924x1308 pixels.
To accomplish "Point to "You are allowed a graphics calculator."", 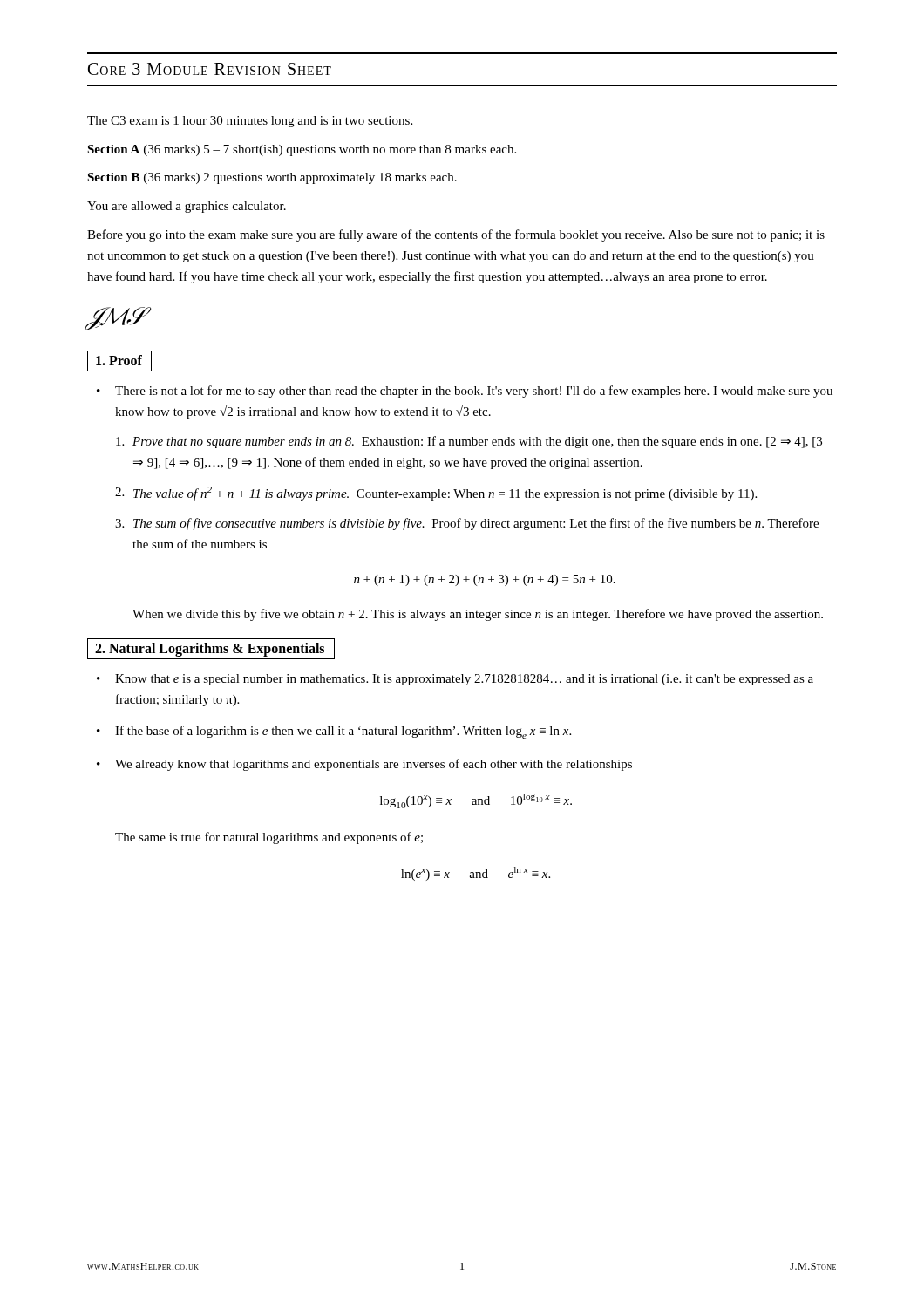I will pyautogui.click(x=187, y=205).
